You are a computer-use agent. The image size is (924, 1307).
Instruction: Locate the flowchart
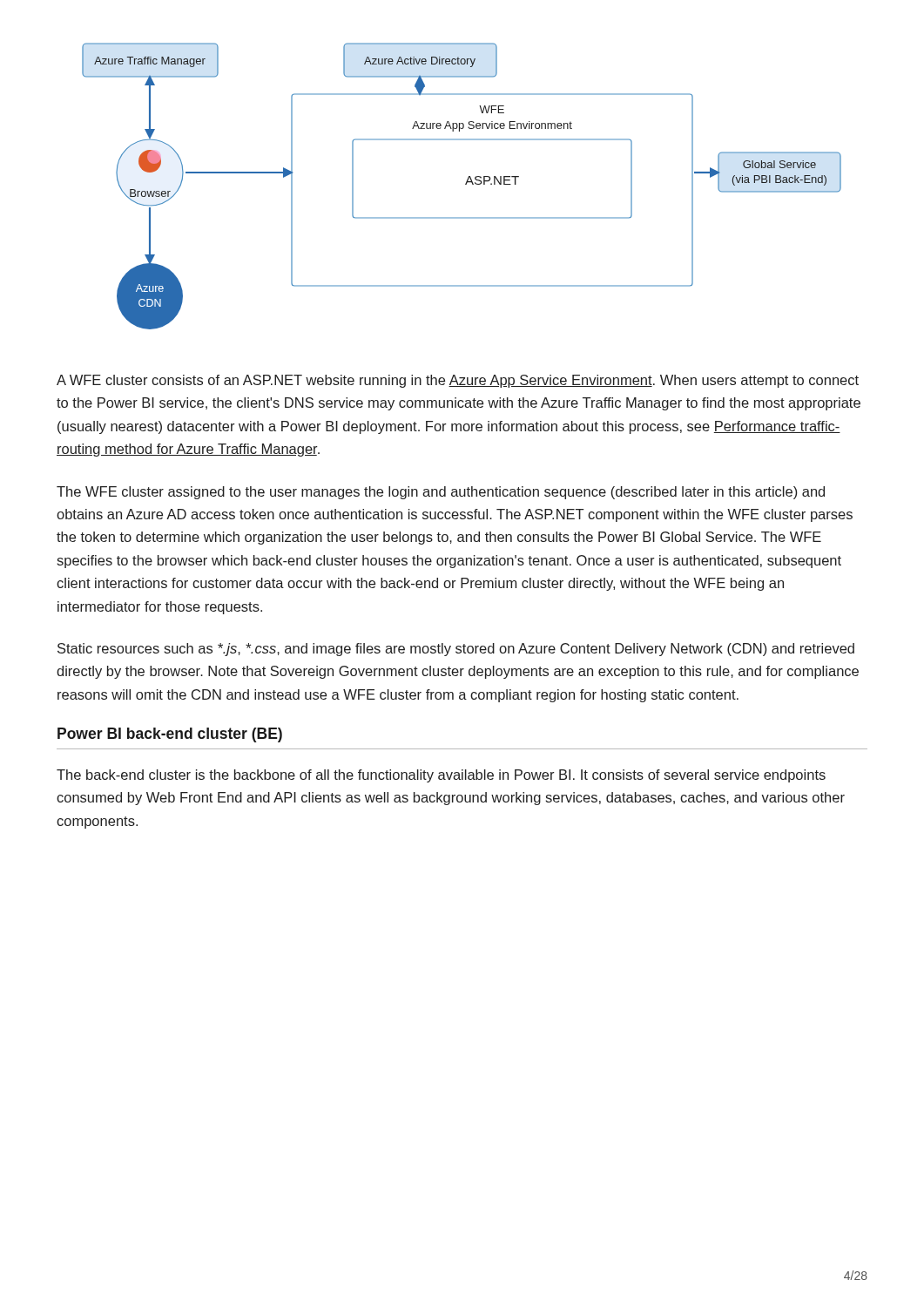coord(462,185)
